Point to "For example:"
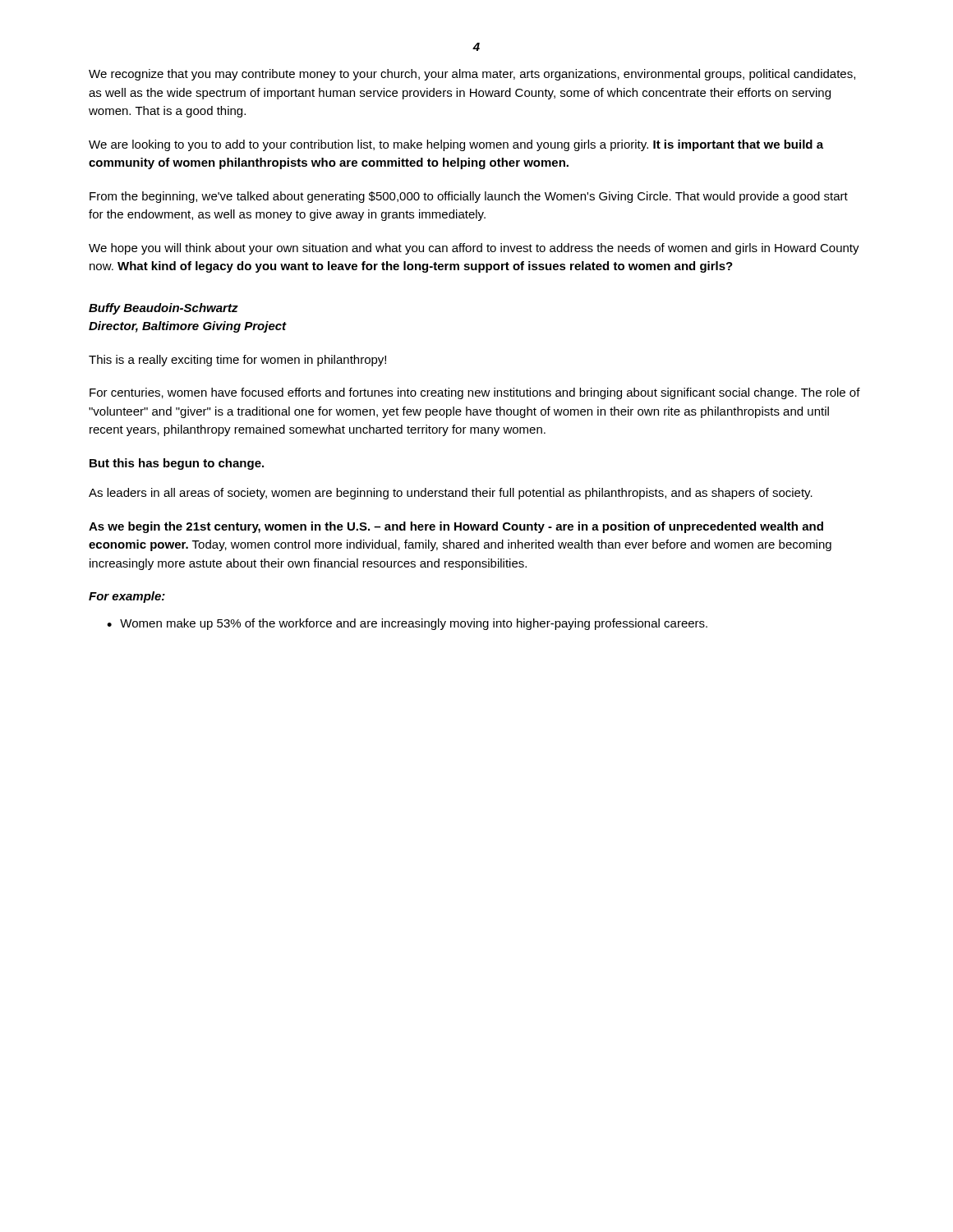Image resolution: width=953 pixels, height=1232 pixels. (x=127, y=596)
